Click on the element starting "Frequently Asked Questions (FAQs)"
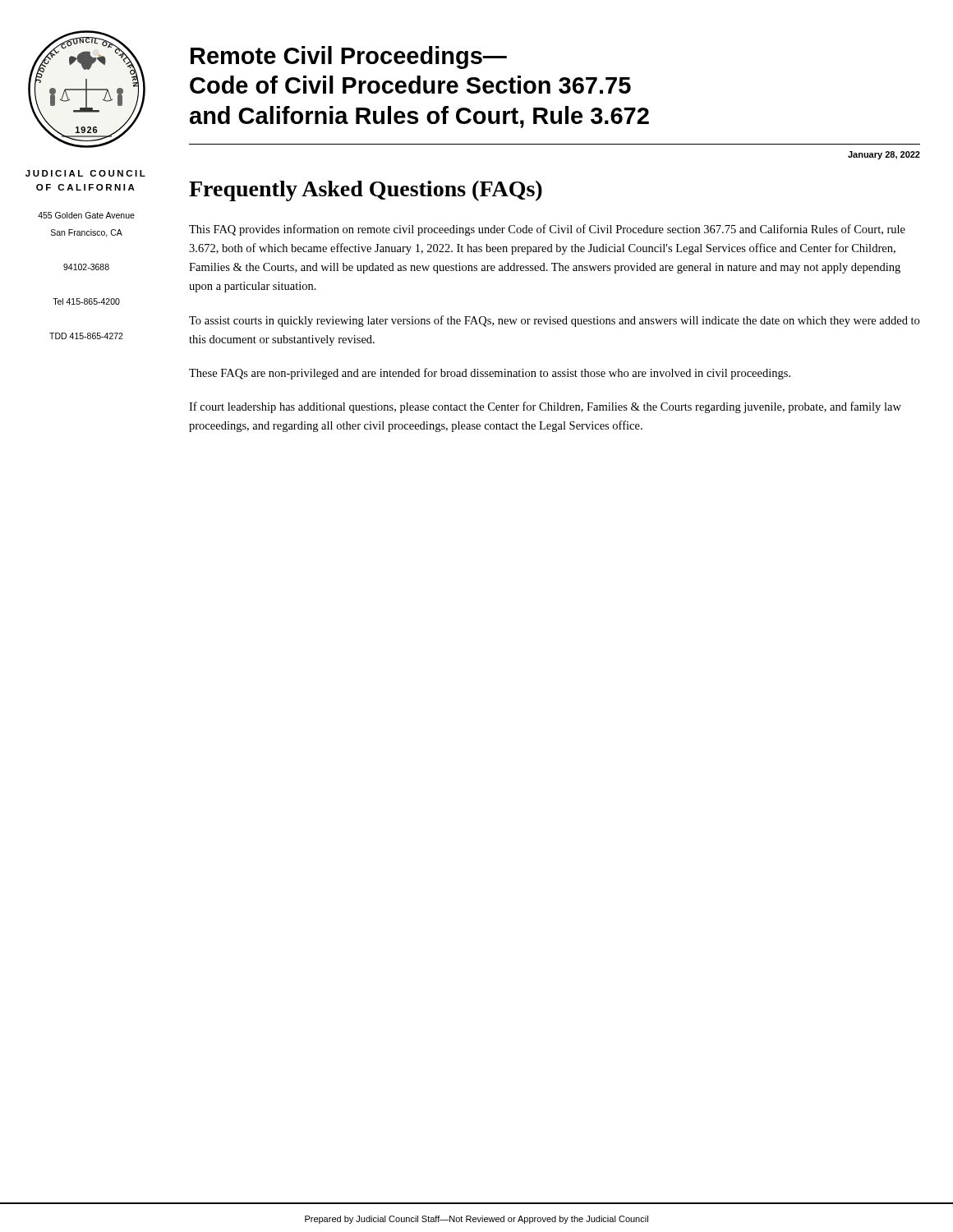Screen dimensions: 1232x953 (366, 188)
